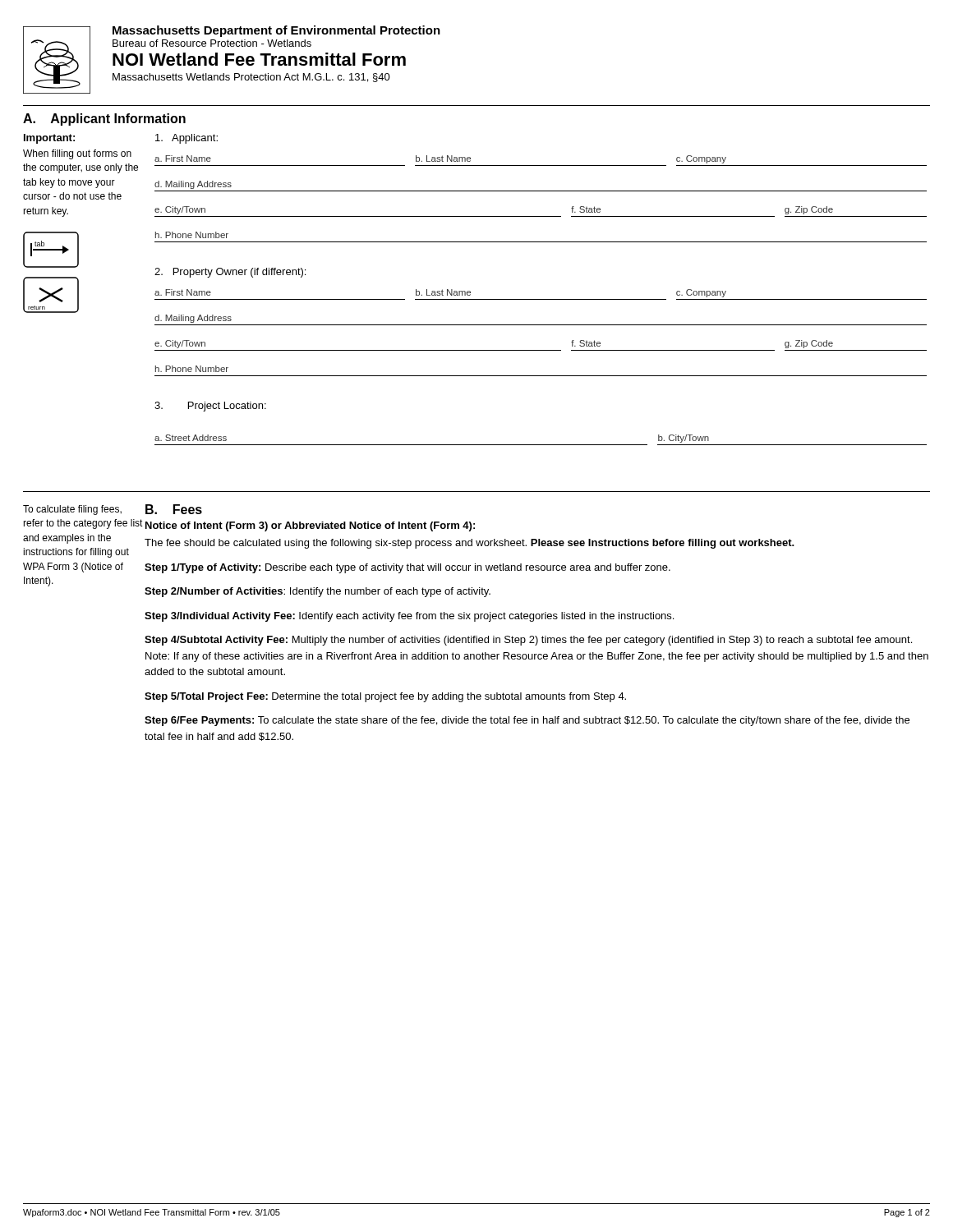Select the element starting "B. Fees"
953x1232 pixels.
173,510
